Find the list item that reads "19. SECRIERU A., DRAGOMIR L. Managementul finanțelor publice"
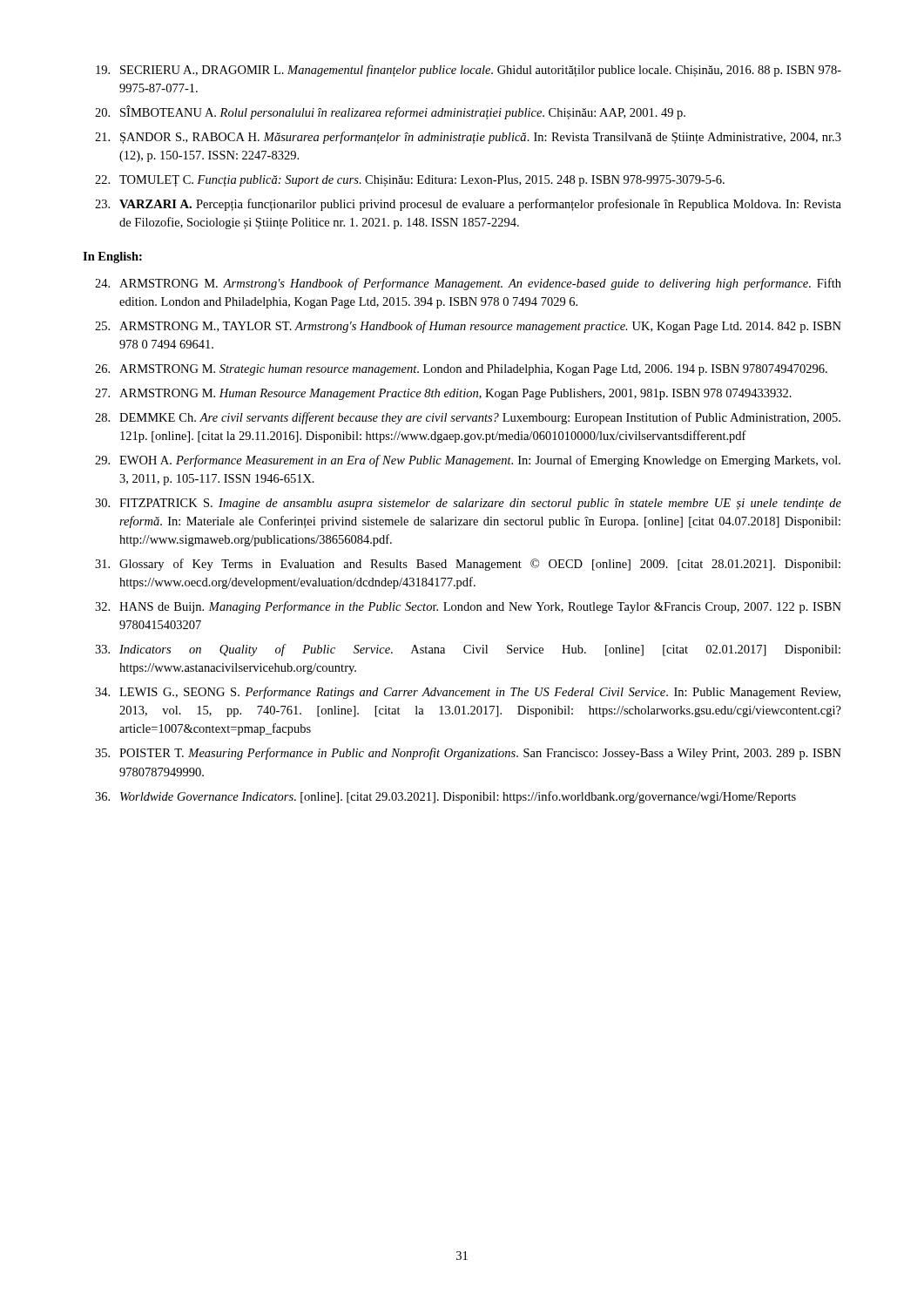This screenshot has width=924, height=1307. point(462,79)
